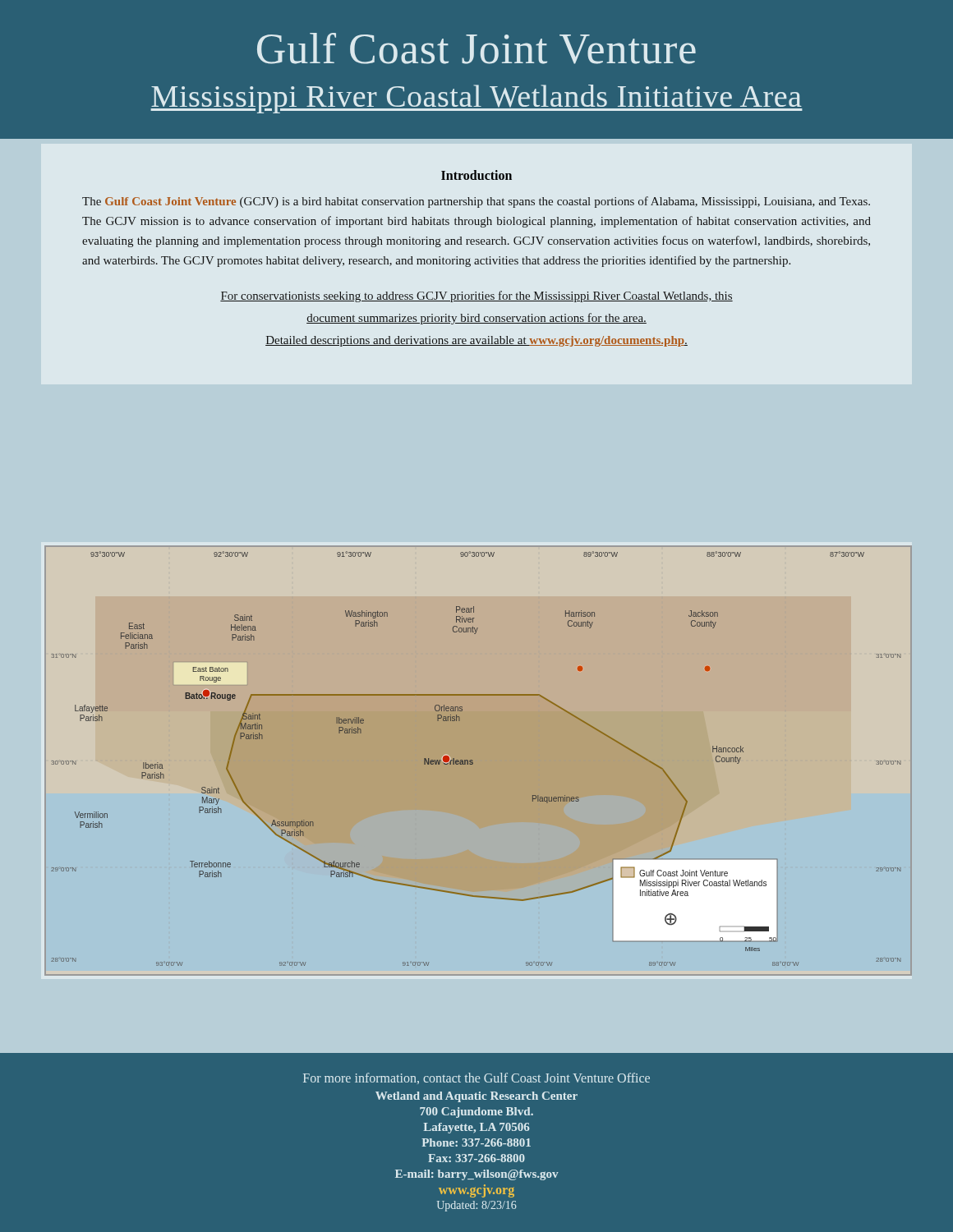The height and width of the screenshot is (1232, 953).
Task: Click on the map
Action: pyautogui.click(x=476, y=761)
